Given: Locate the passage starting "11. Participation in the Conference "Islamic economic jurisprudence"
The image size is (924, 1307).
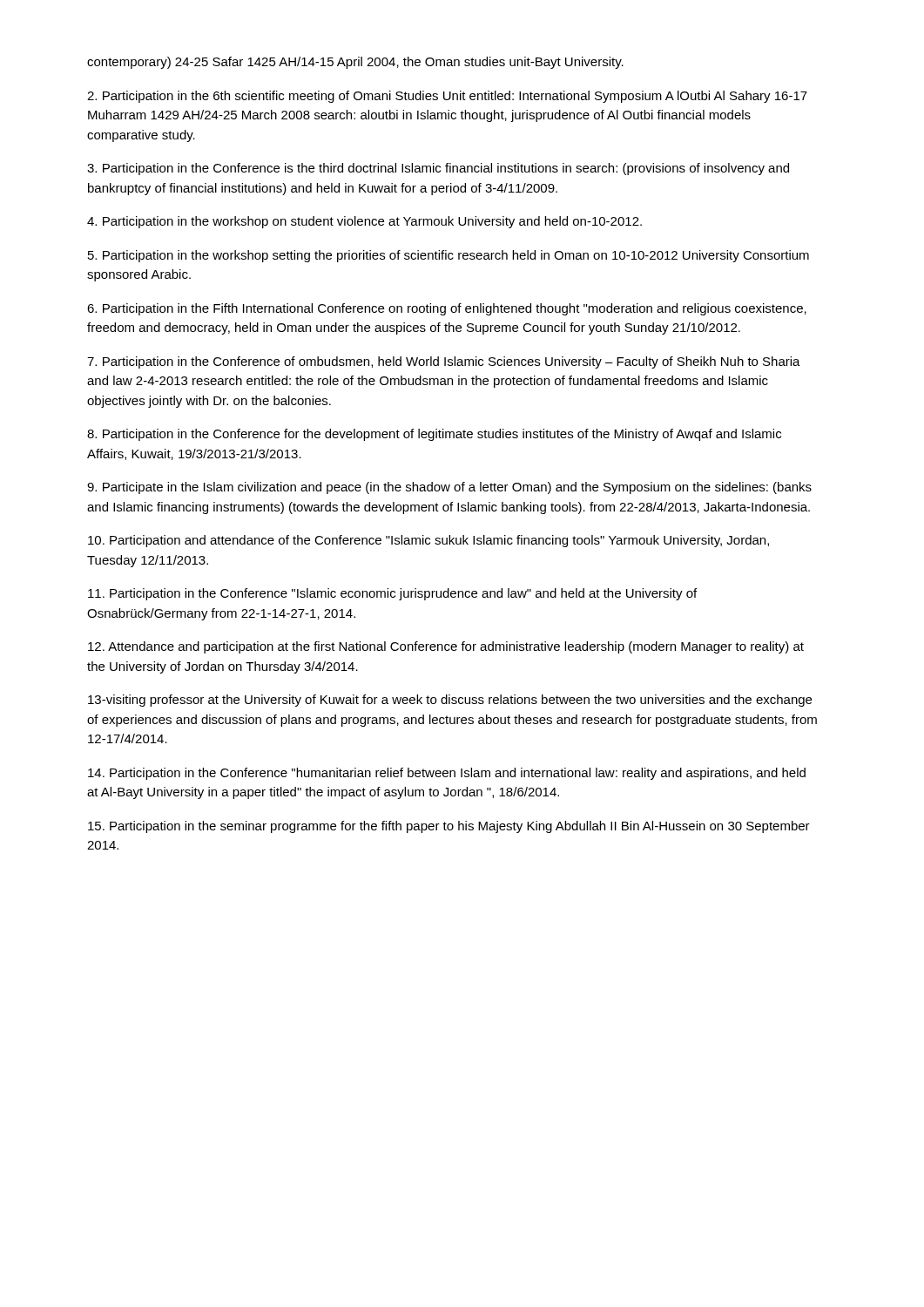Looking at the screenshot, I should click(392, 603).
